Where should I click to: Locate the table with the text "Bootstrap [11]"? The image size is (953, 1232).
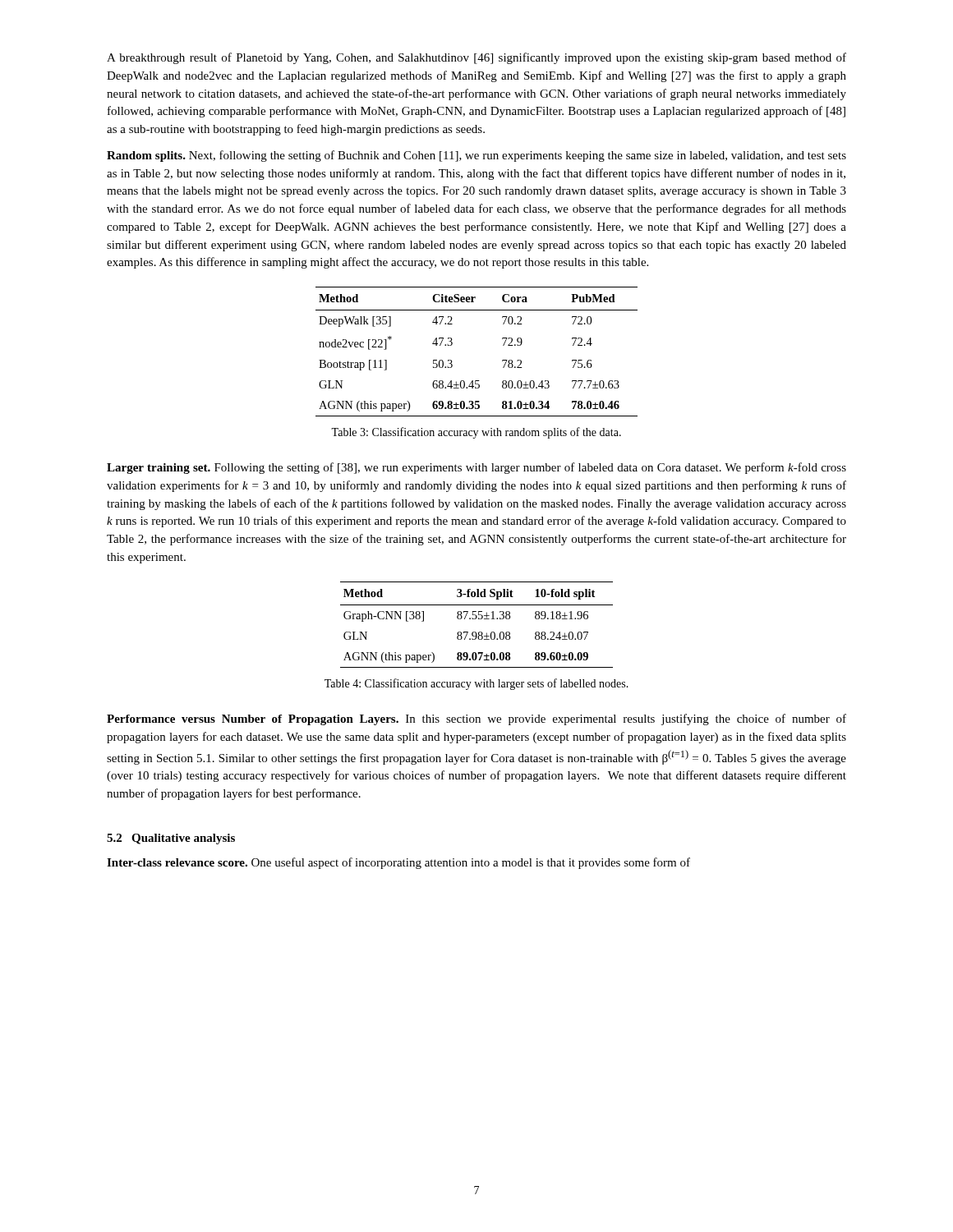[x=476, y=351]
